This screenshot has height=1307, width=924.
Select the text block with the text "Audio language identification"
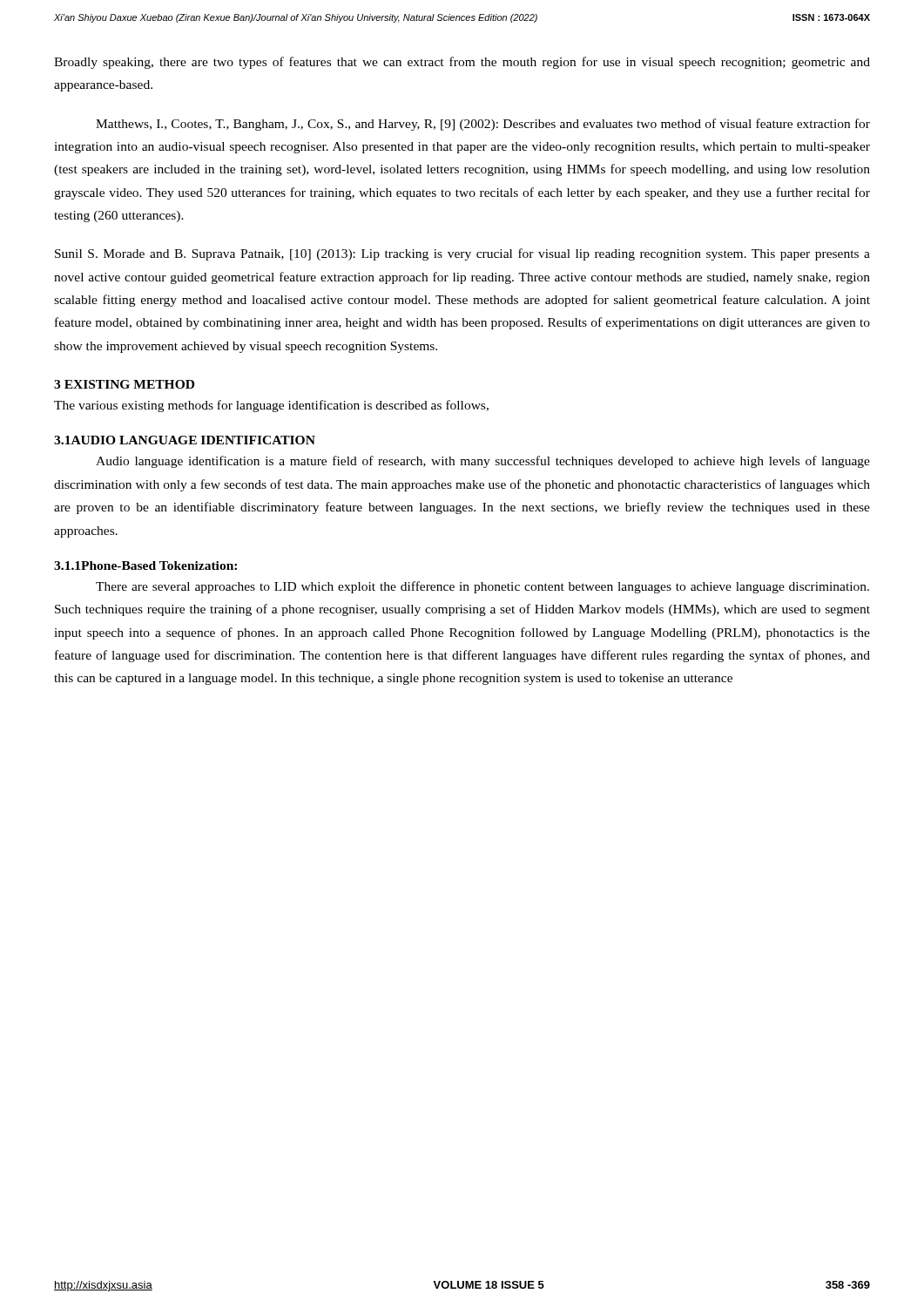click(462, 496)
